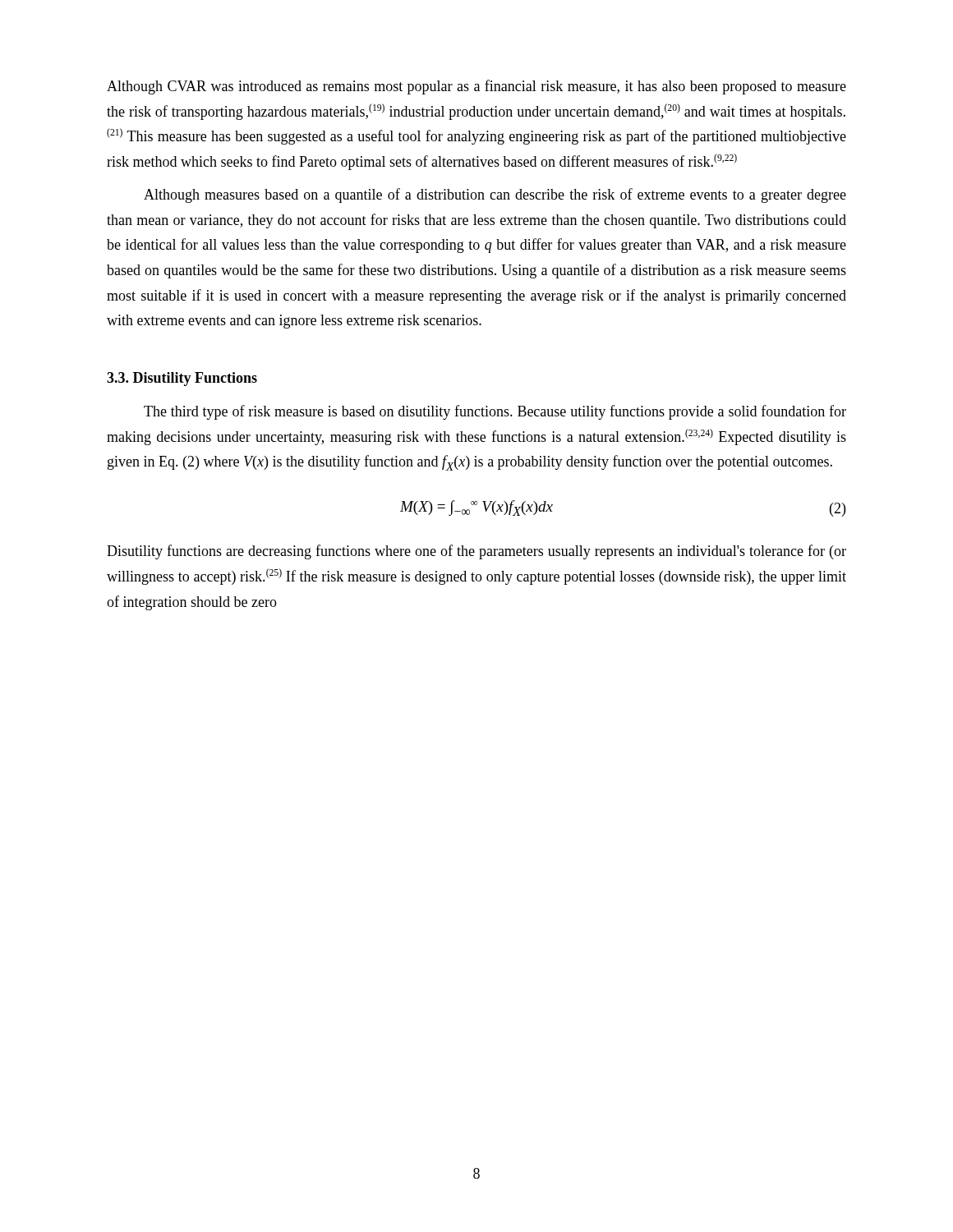Click on the element starting "3.3. Disutility Functions"
The height and width of the screenshot is (1232, 953).
(x=182, y=378)
